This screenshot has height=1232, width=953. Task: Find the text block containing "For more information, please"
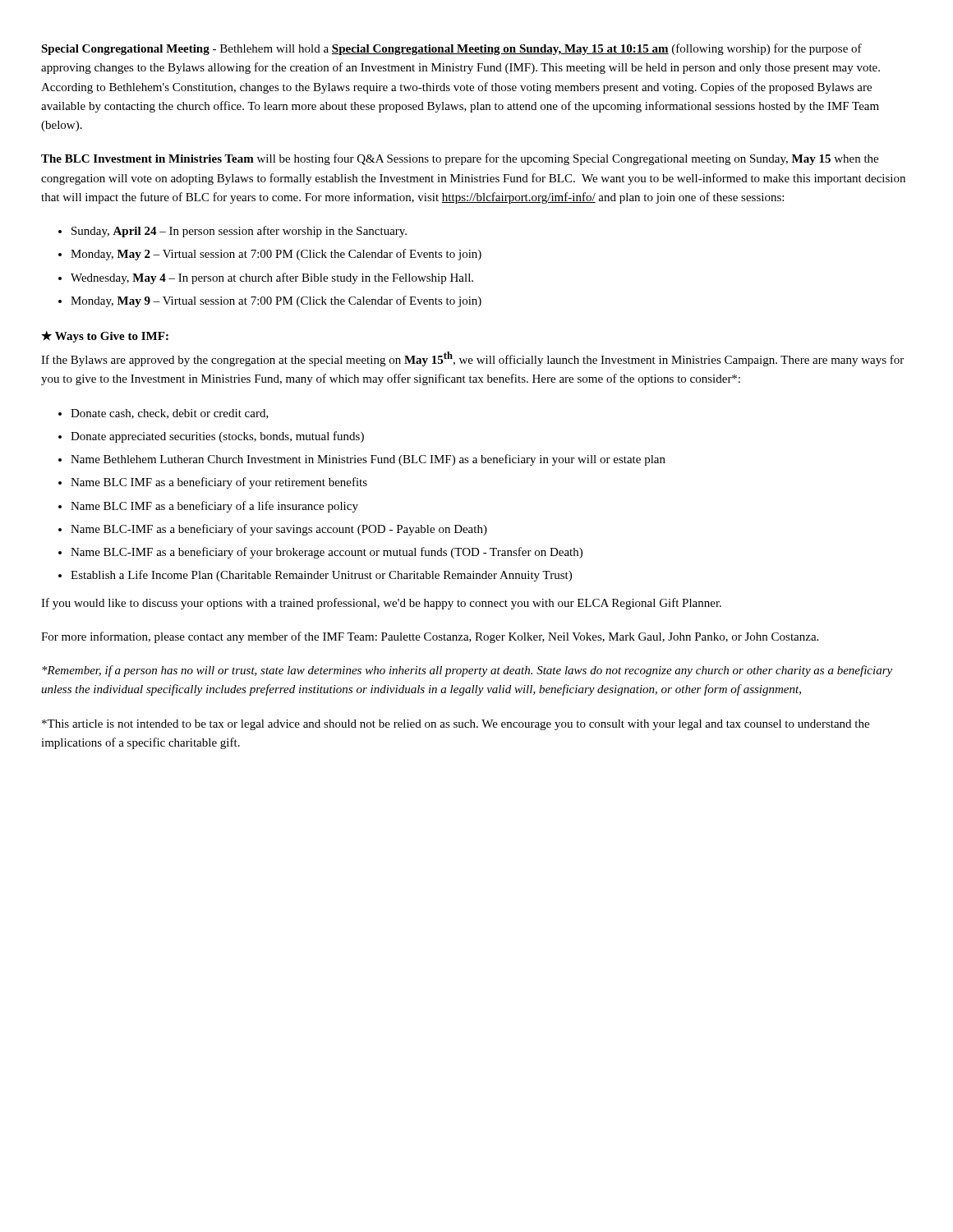[430, 636]
